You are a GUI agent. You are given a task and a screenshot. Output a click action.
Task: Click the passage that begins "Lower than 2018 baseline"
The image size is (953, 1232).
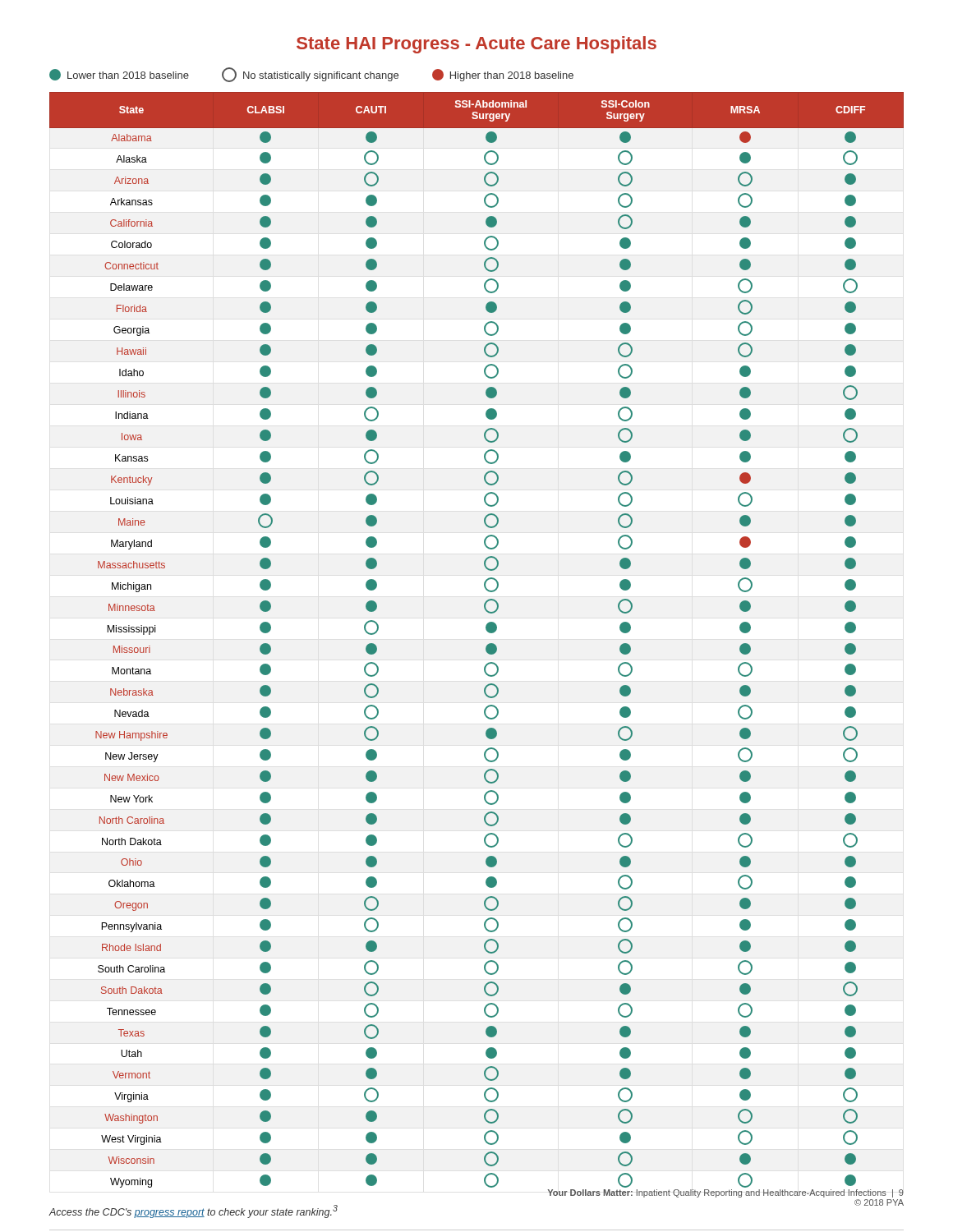(312, 75)
